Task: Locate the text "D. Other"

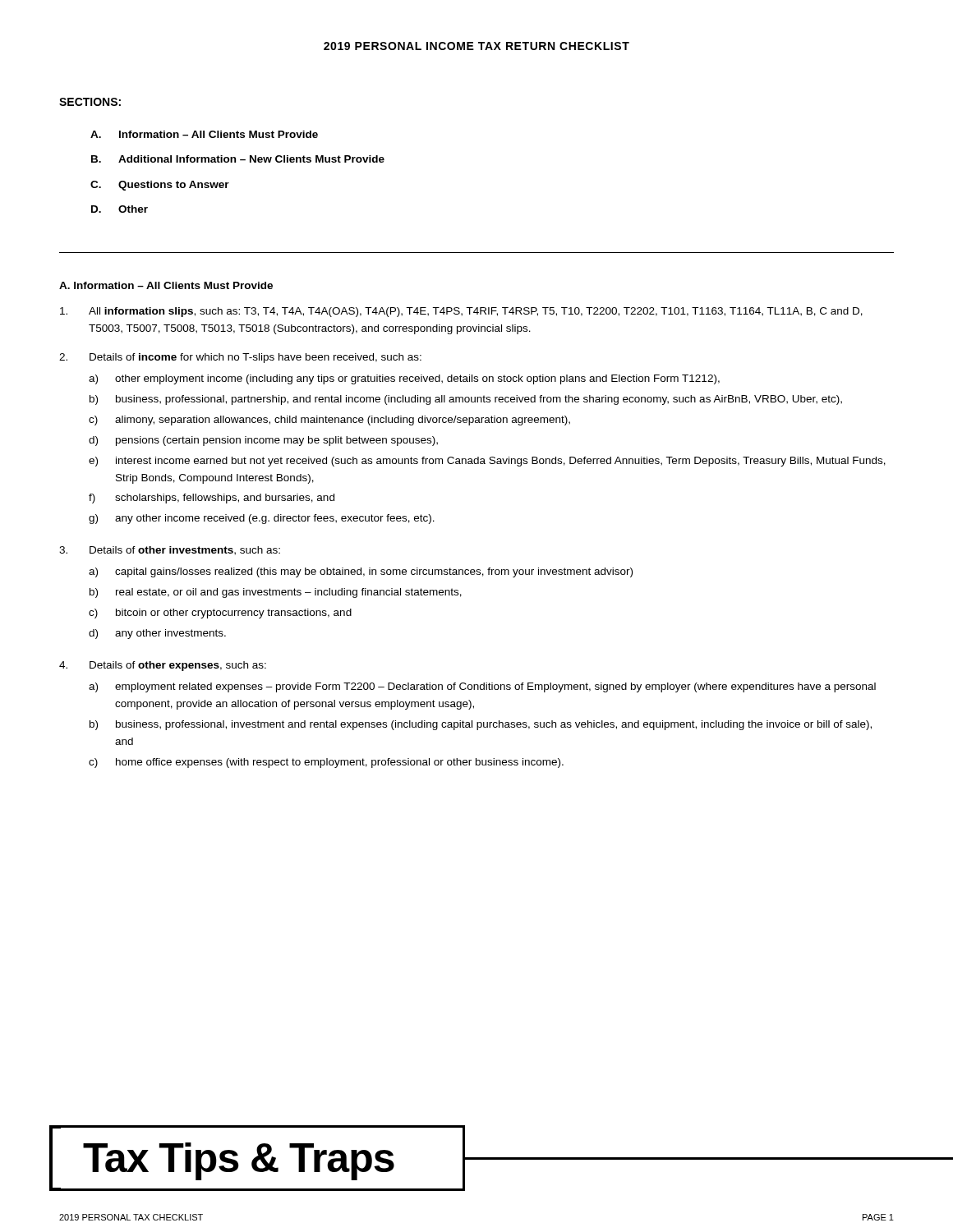Action: 119,209
